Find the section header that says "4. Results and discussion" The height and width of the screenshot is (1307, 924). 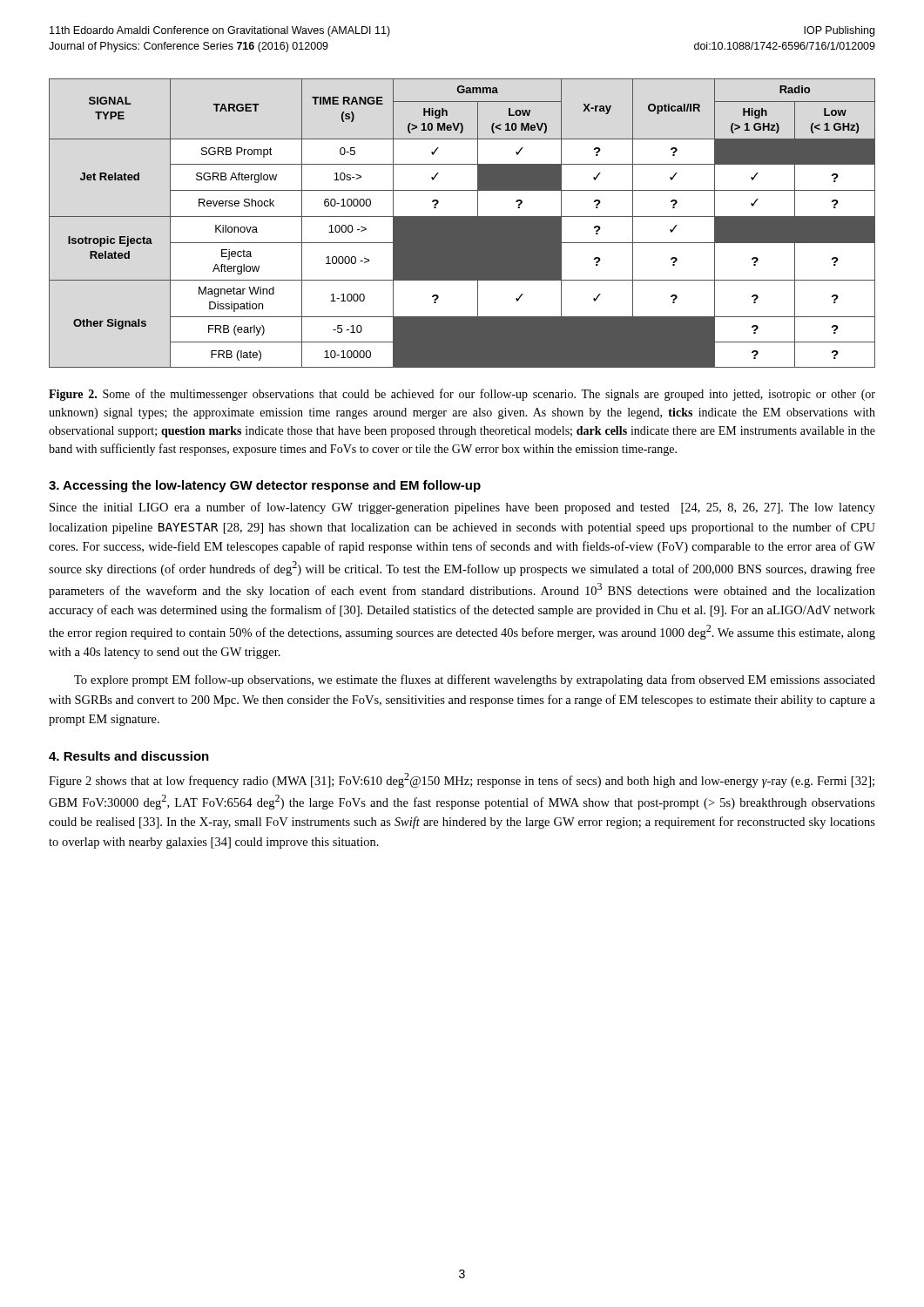point(129,756)
